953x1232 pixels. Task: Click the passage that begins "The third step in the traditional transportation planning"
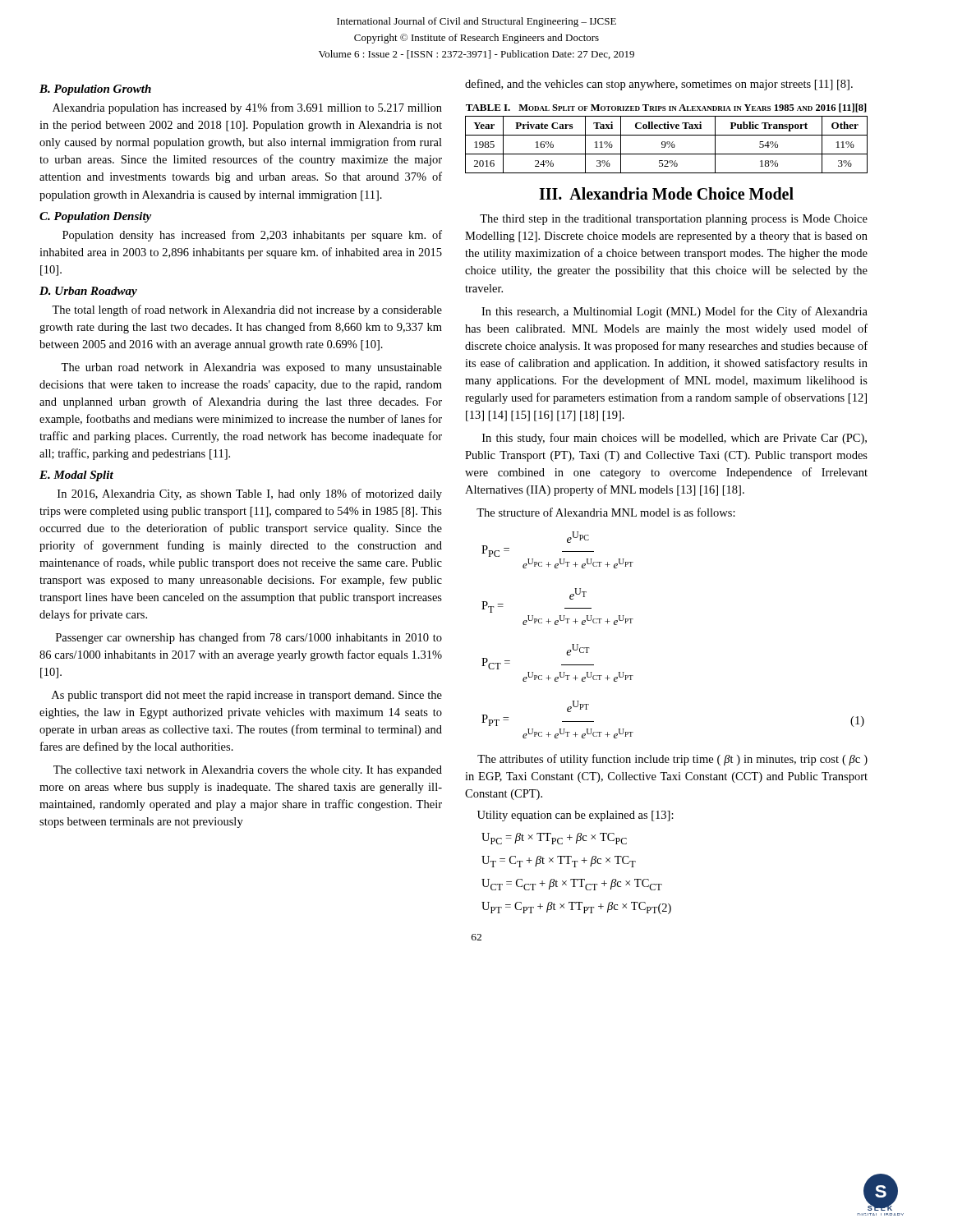click(666, 366)
